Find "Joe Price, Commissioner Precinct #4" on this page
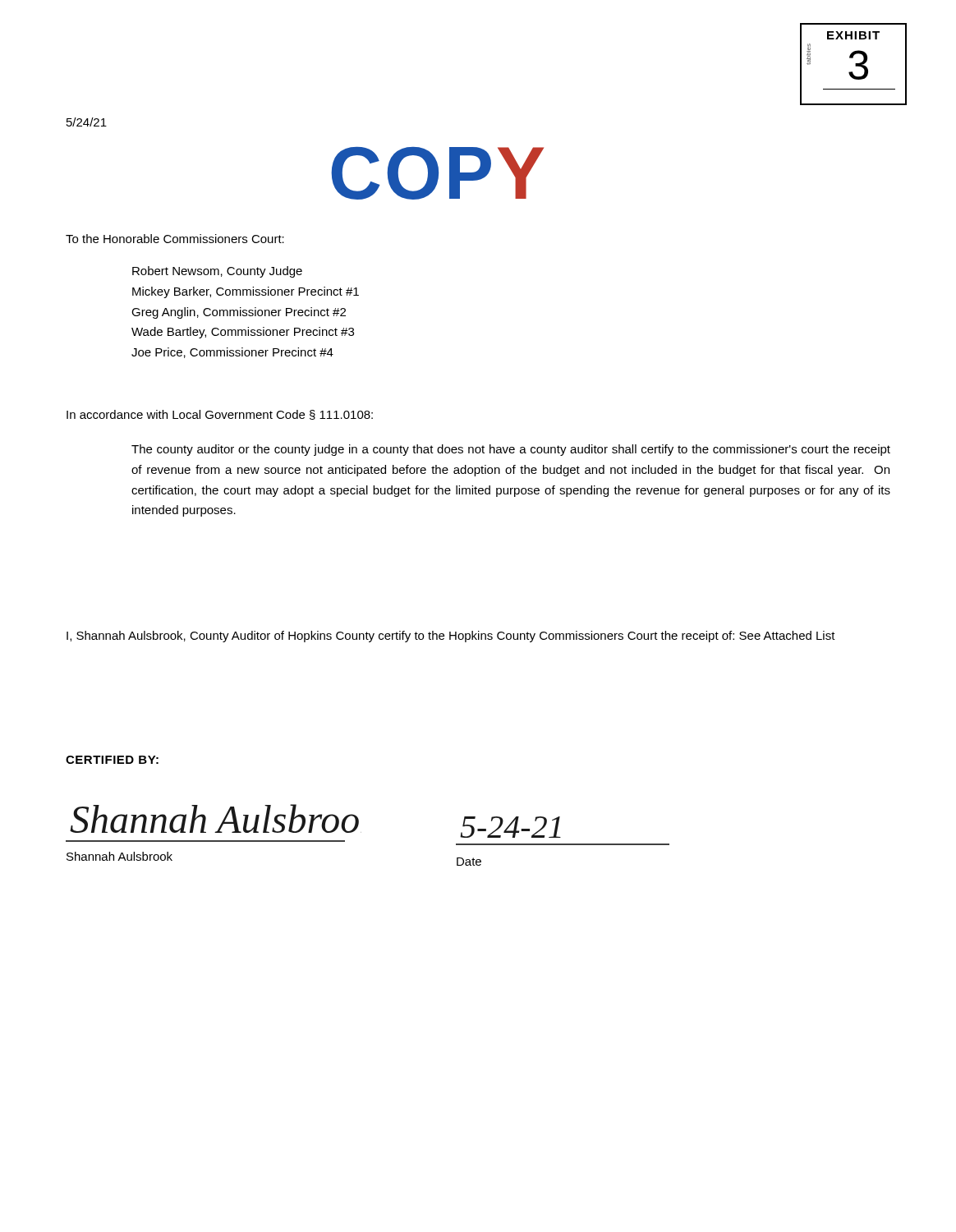Screen dimensions: 1232x956 point(232,352)
